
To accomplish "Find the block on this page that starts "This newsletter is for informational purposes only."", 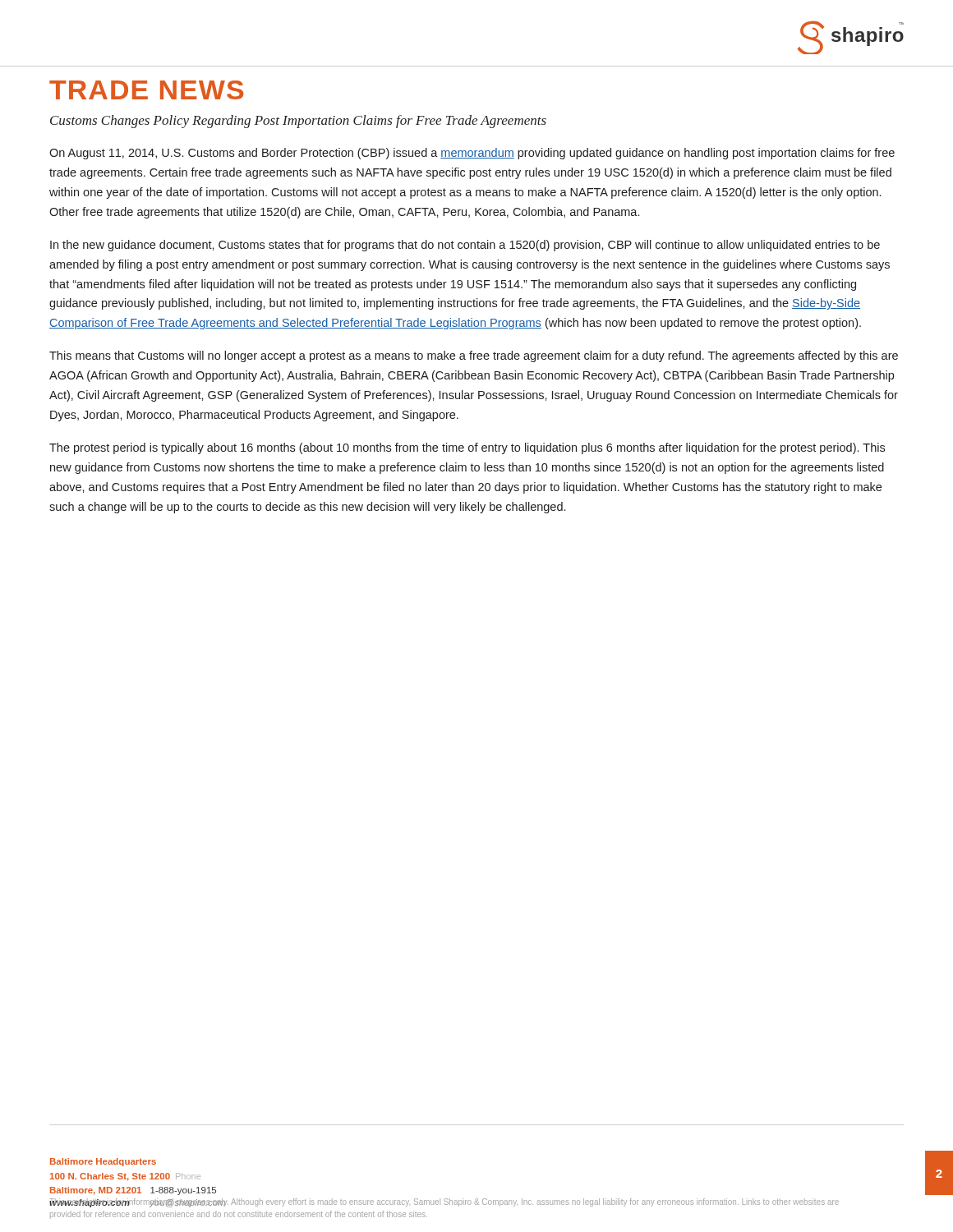I will point(444,1208).
